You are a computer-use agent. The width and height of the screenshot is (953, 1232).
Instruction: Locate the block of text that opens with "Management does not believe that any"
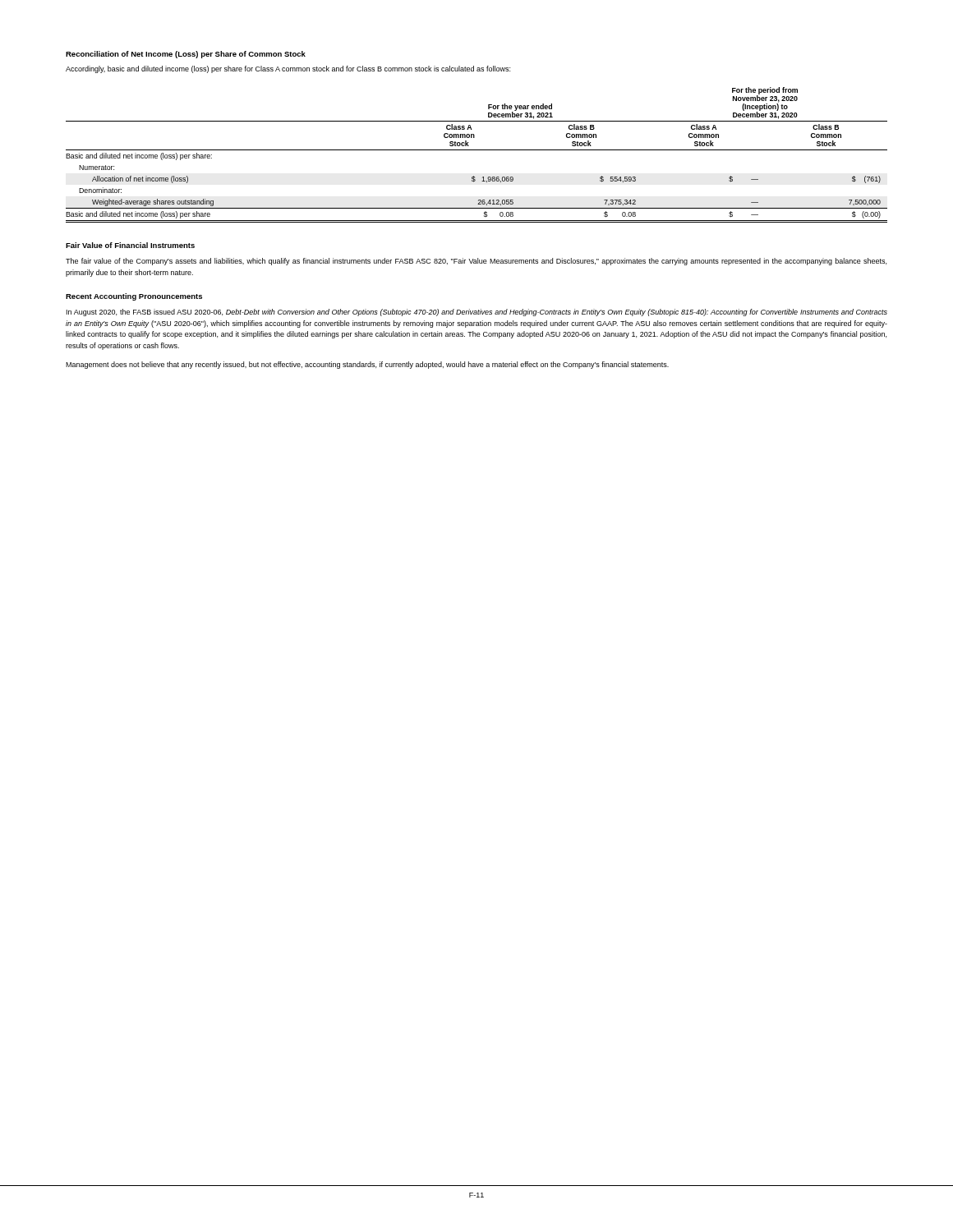tap(367, 365)
